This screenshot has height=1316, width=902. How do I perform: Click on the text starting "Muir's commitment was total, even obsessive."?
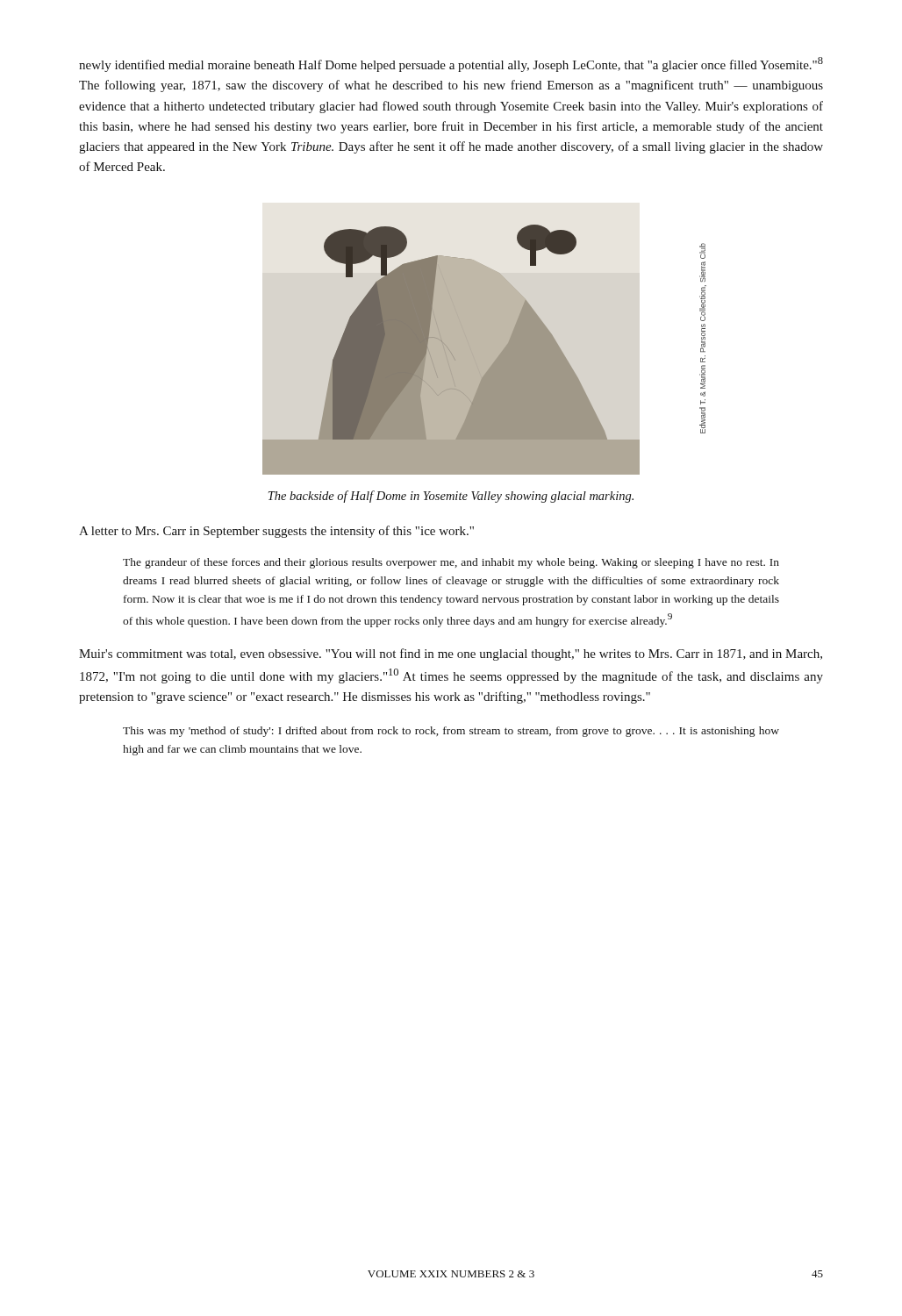click(x=451, y=675)
